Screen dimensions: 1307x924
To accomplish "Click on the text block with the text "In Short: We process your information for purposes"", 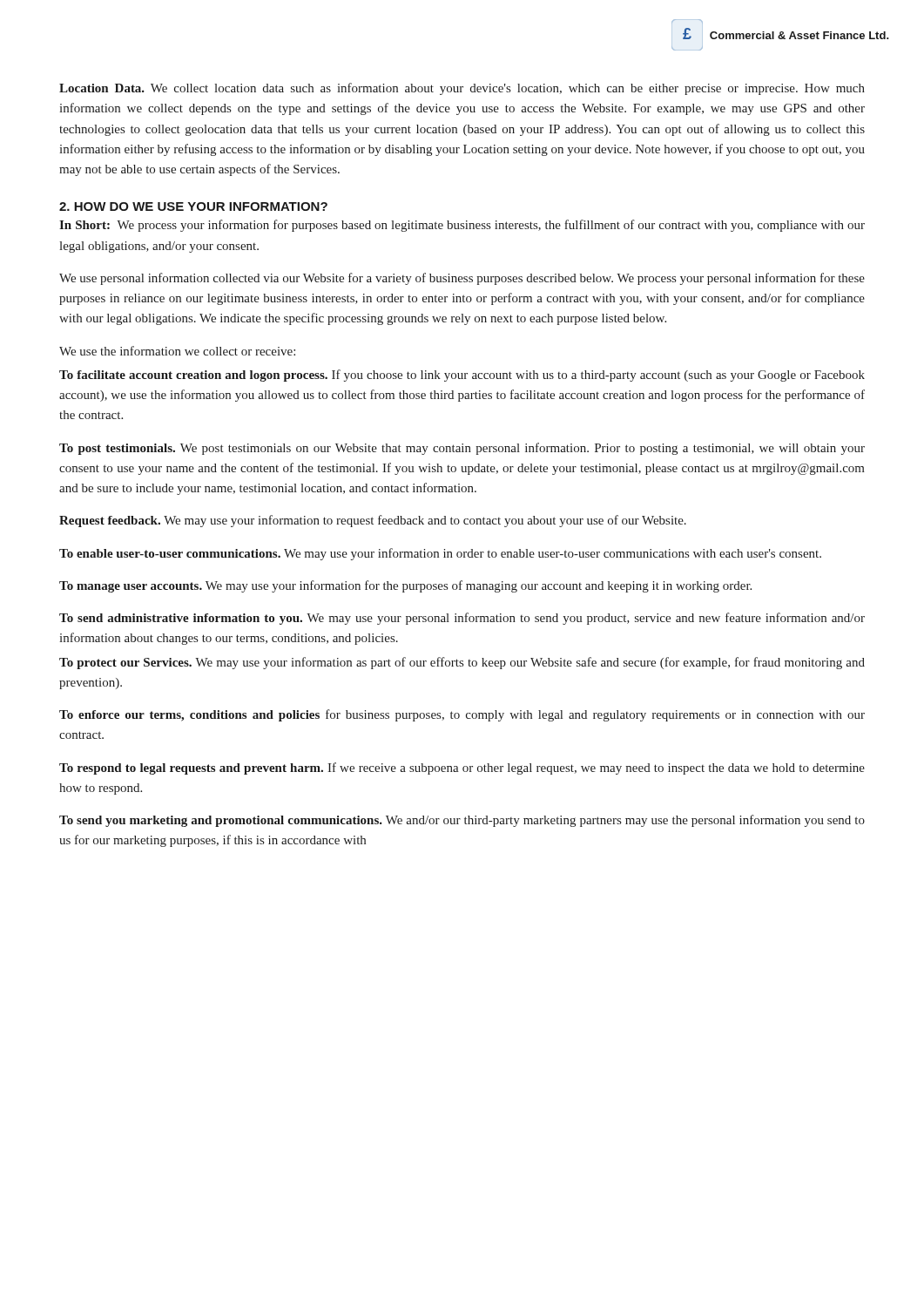I will tap(462, 235).
